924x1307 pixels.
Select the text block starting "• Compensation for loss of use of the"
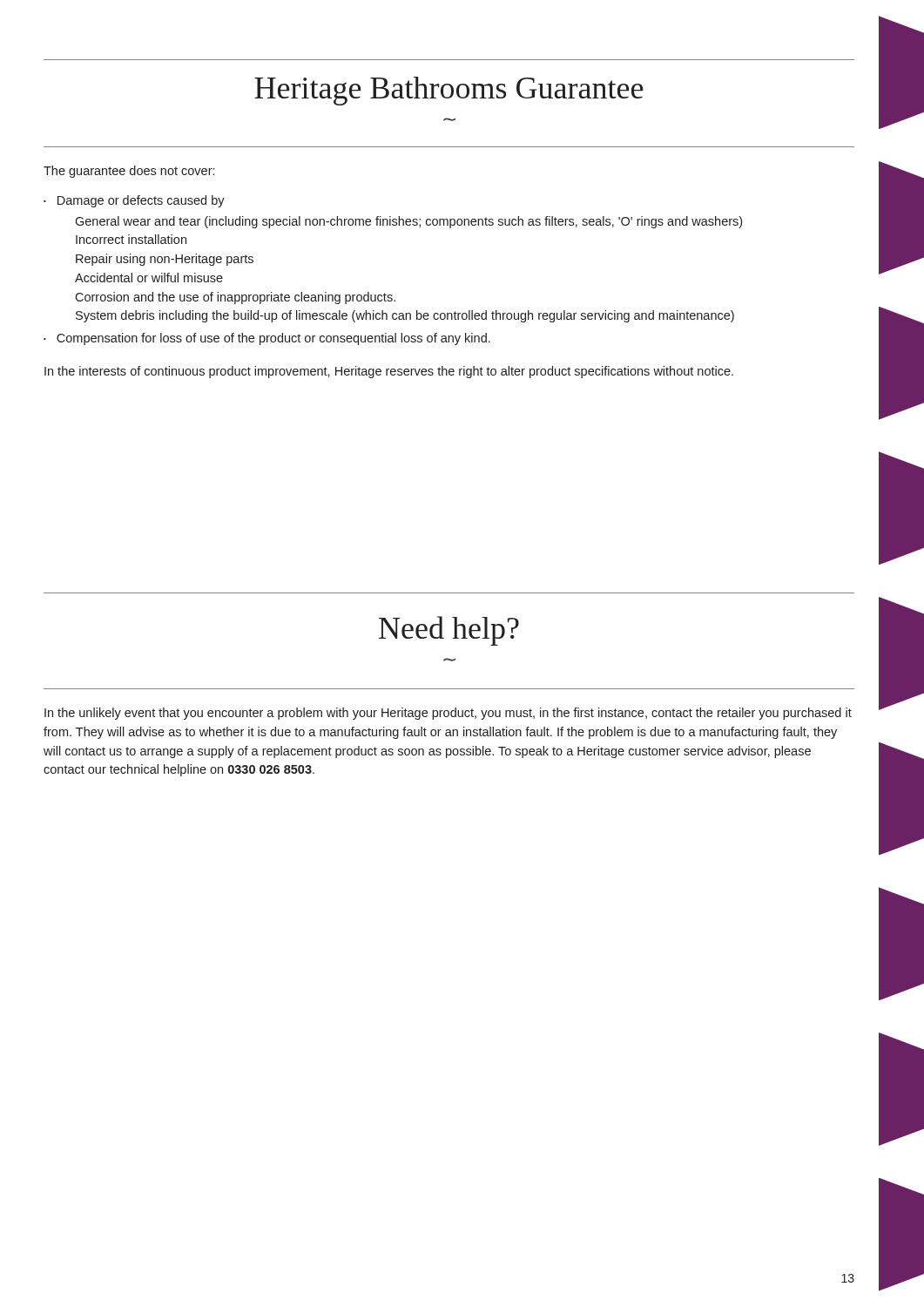pos(267,339)
